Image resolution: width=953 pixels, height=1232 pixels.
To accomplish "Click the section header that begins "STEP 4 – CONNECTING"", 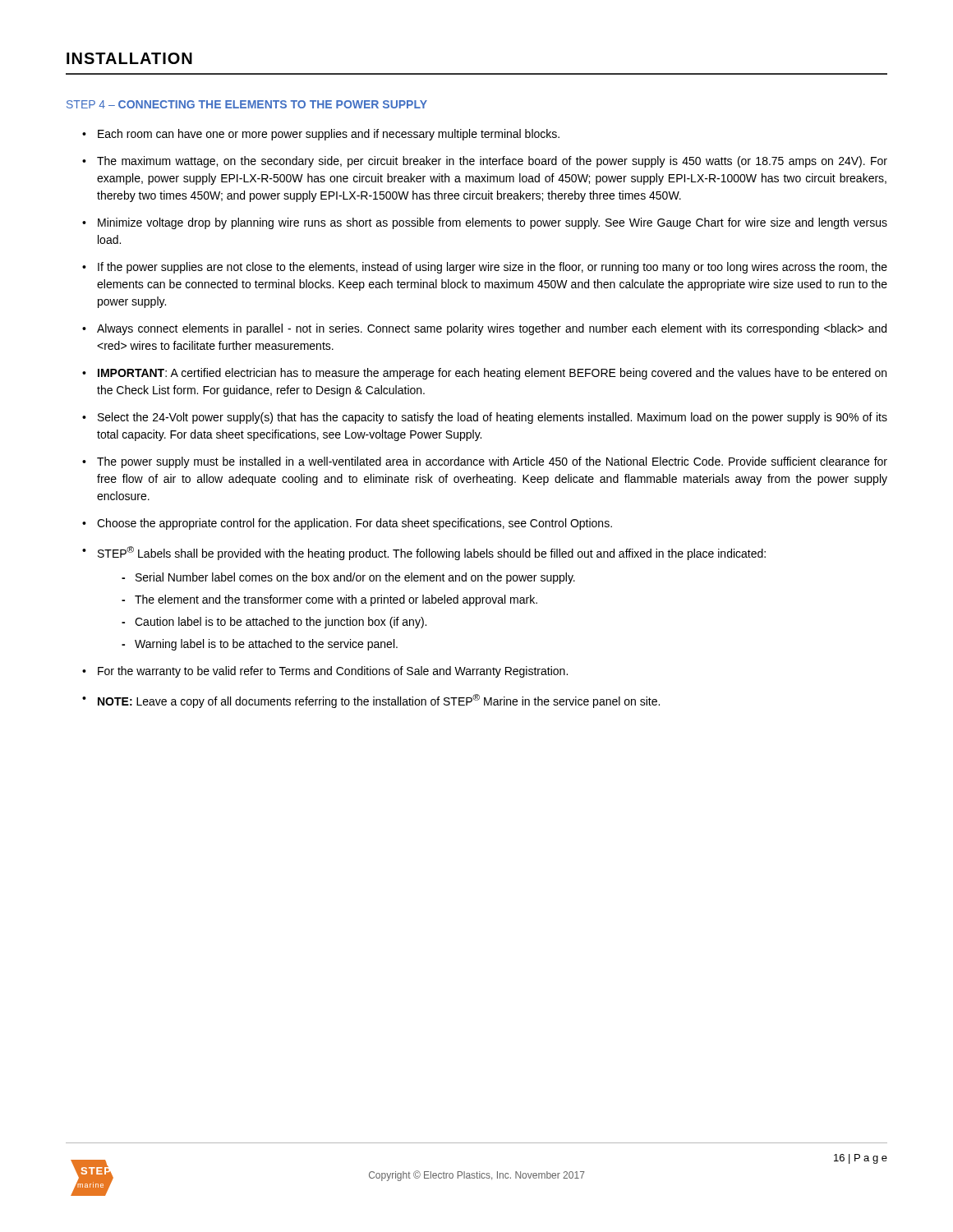I will tap(246, 104).
